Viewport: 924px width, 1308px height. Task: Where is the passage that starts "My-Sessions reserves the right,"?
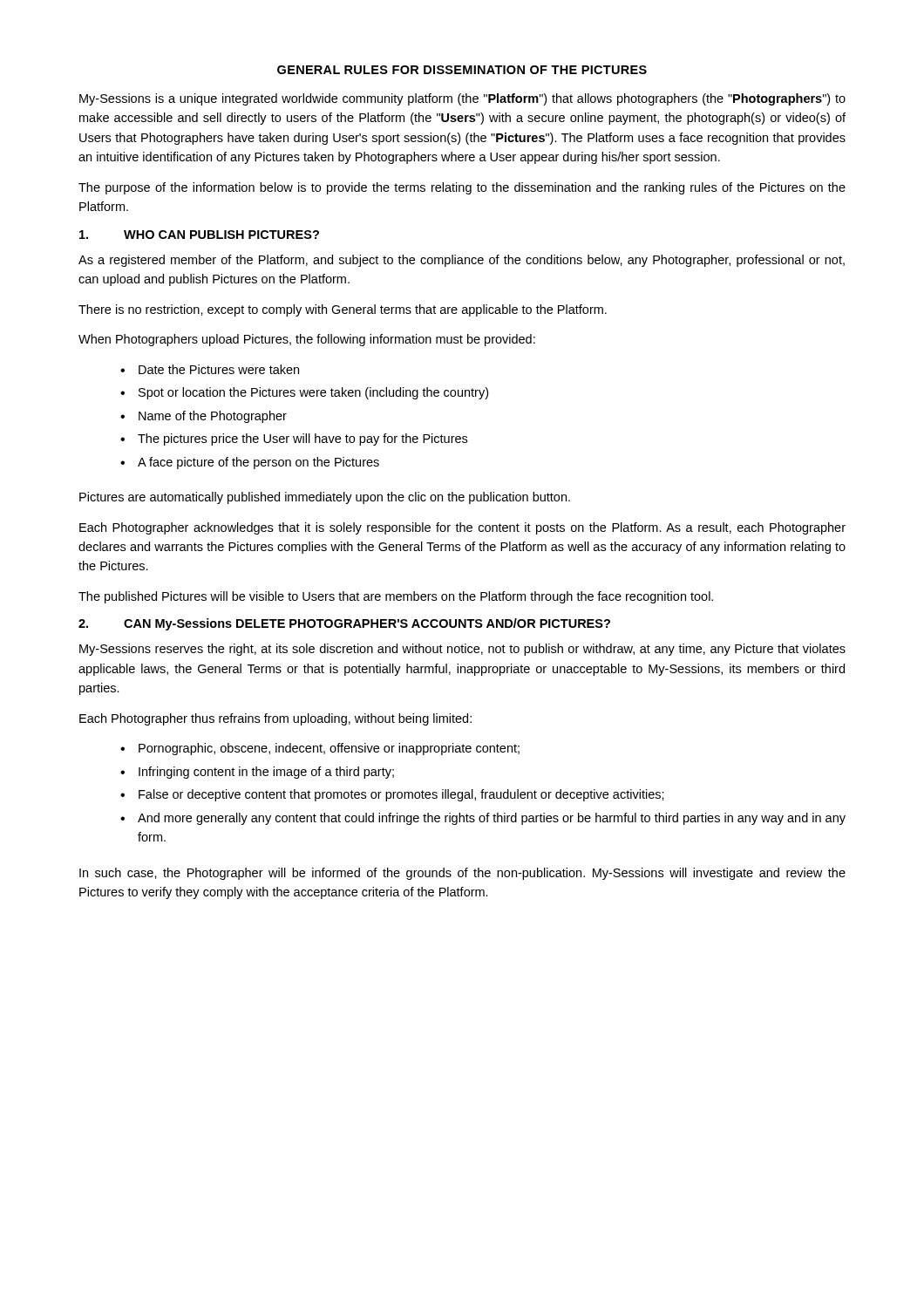462,669
